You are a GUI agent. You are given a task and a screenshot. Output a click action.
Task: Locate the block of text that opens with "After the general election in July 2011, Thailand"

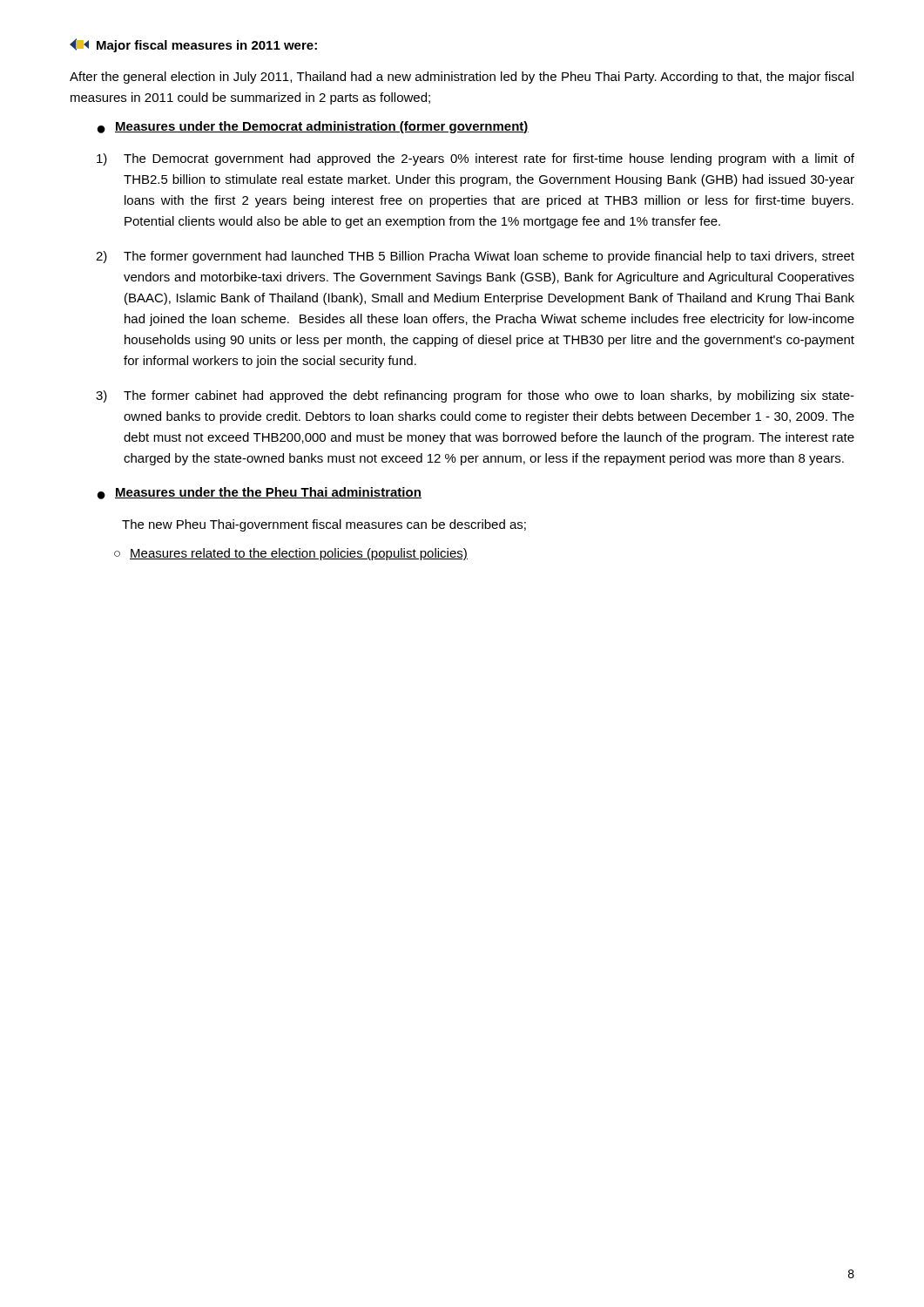(x=462, y=87)
